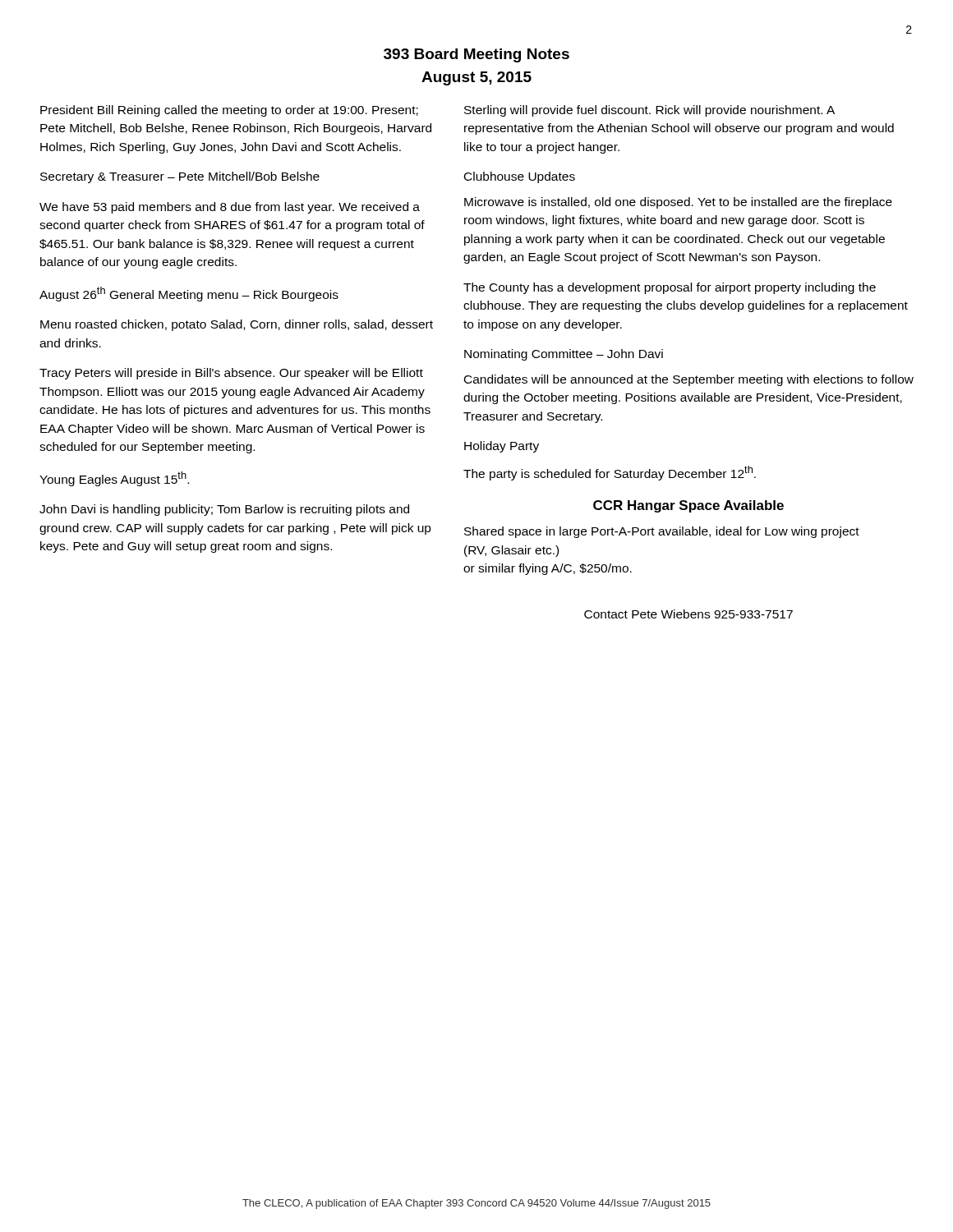Point to the text block starting "Menu roasted chicken, potato Salad, Corn,"
Screen dimensions: 1232x953
pyautogui.click(x=236, y=334)
